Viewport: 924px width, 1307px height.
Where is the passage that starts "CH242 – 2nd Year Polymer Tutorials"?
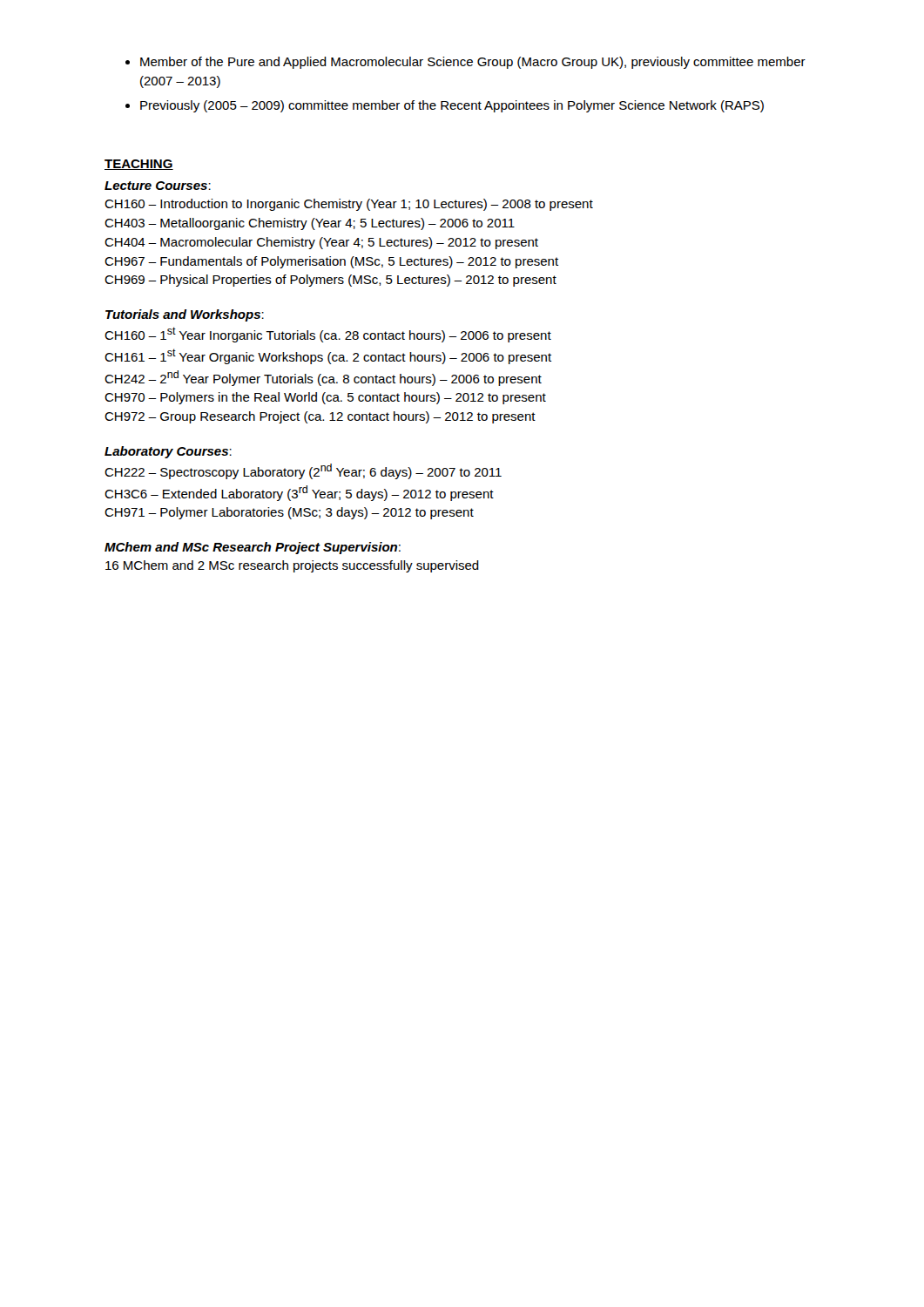point(323,377)
